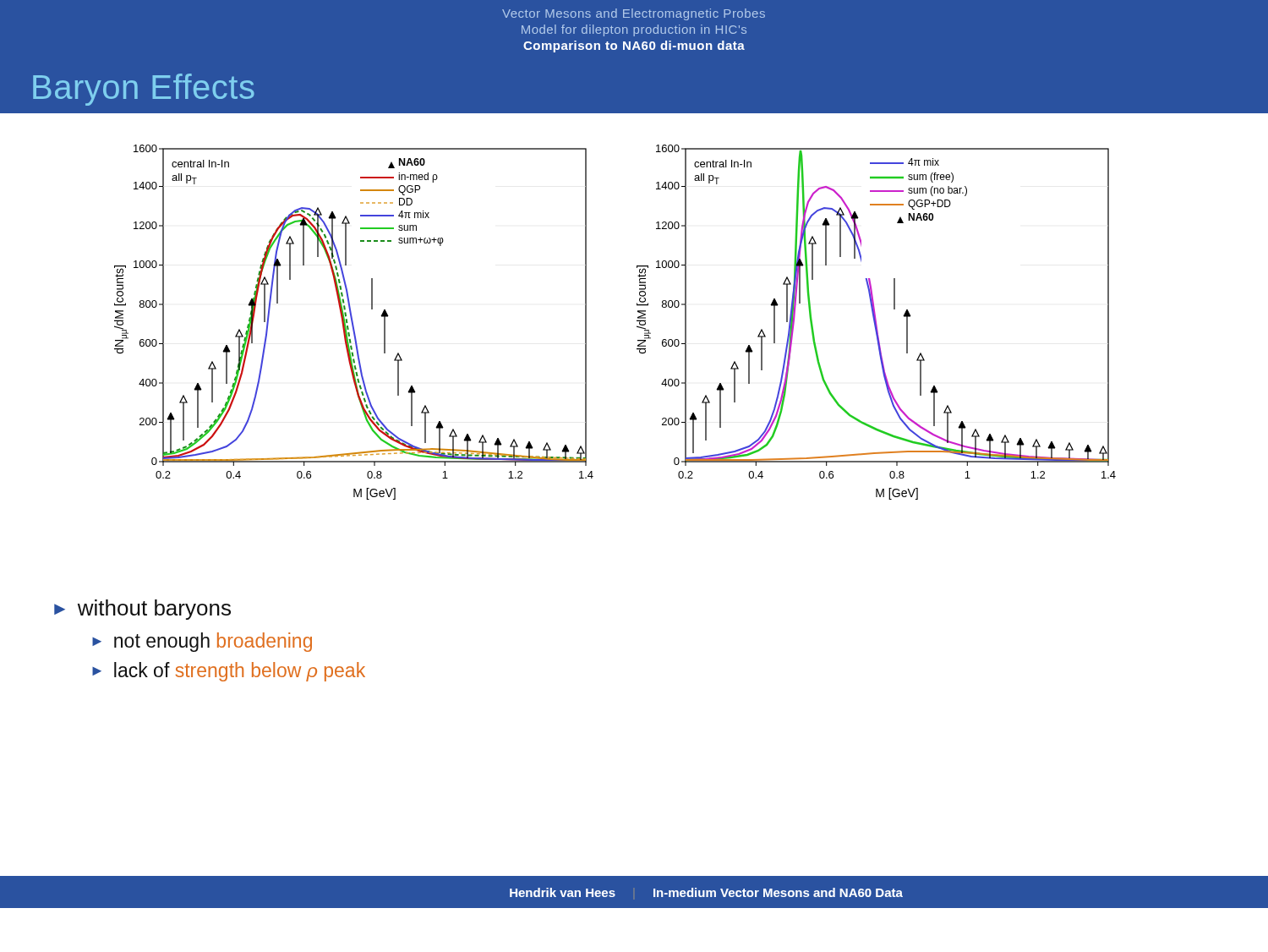
Task: Click where it says "► not enough broadening"
Action: click(201, 641)
